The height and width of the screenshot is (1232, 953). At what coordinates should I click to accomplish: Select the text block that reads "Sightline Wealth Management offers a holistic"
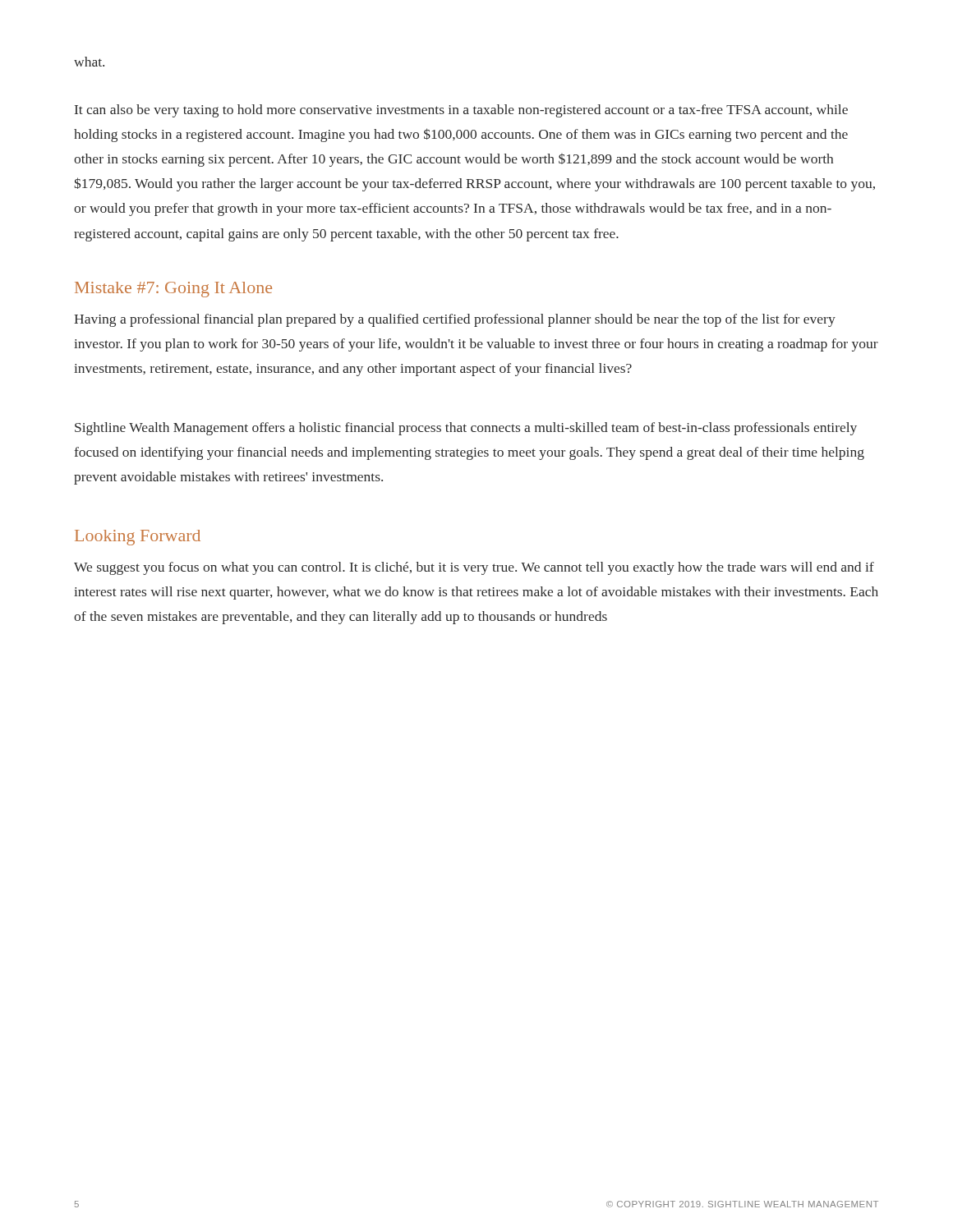[x=469, y=452]
